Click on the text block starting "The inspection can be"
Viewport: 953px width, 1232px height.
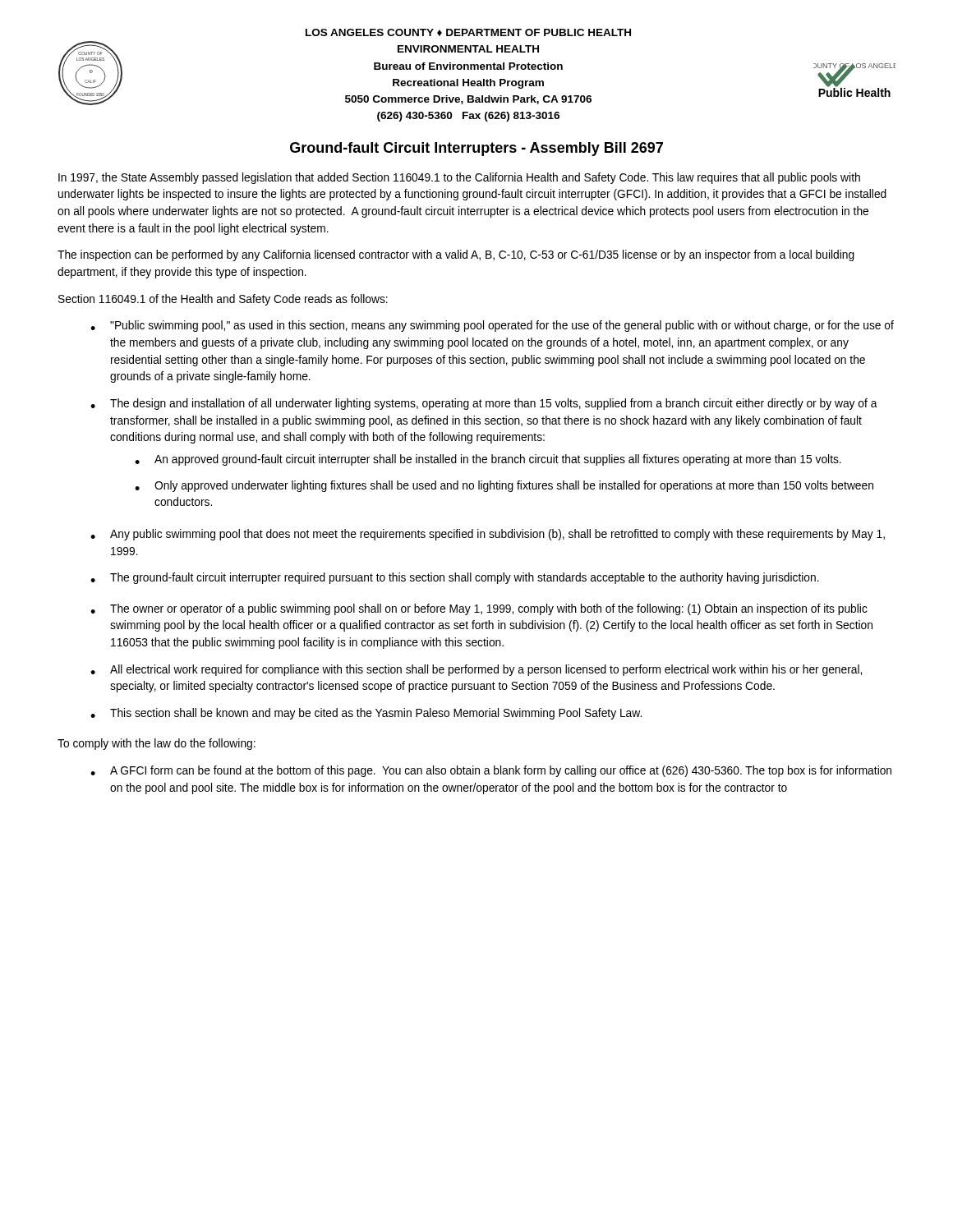point(456,264)
